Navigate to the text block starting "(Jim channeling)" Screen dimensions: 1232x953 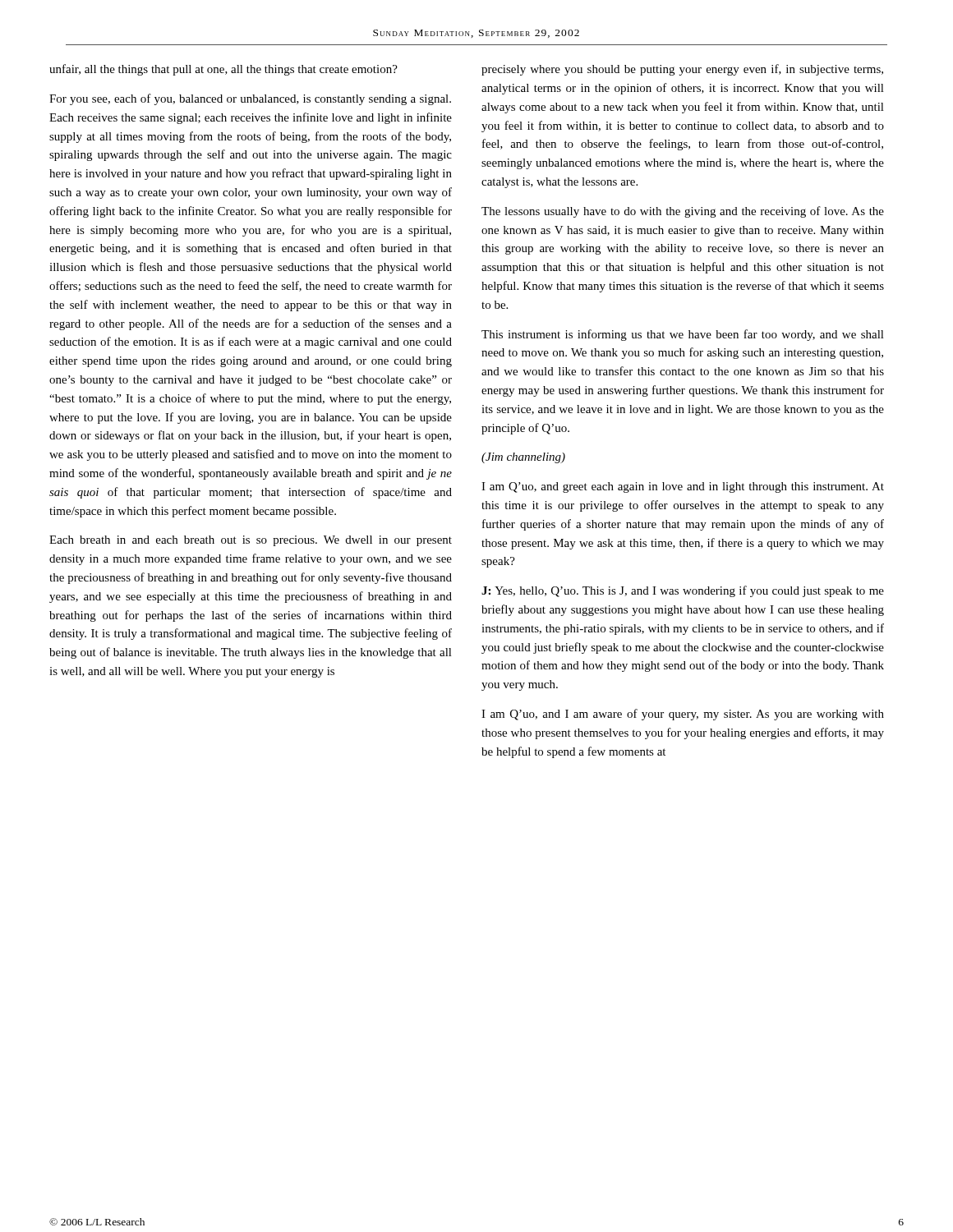tap(523, 457)
